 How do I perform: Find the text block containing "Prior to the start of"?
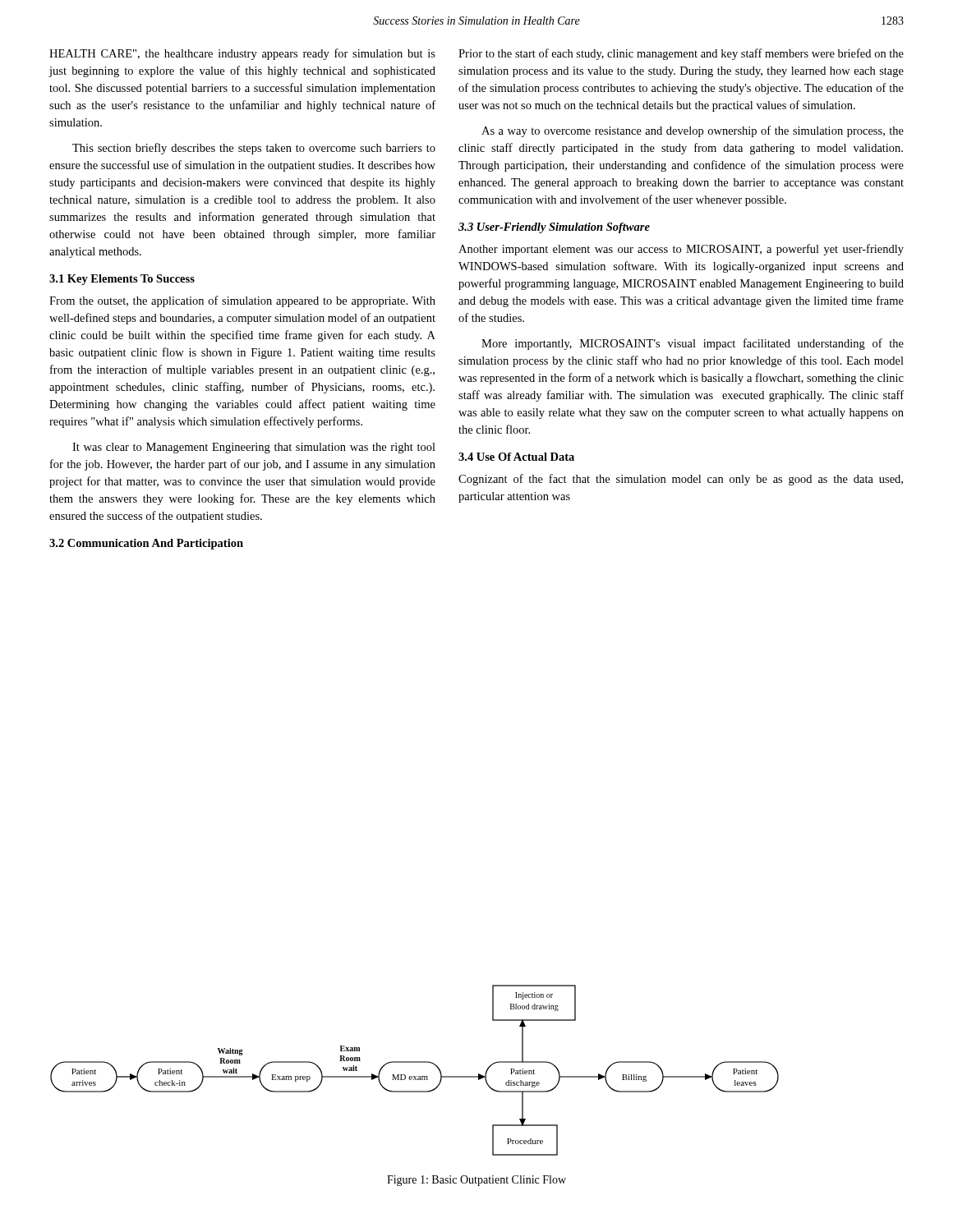tap(681, 80)
